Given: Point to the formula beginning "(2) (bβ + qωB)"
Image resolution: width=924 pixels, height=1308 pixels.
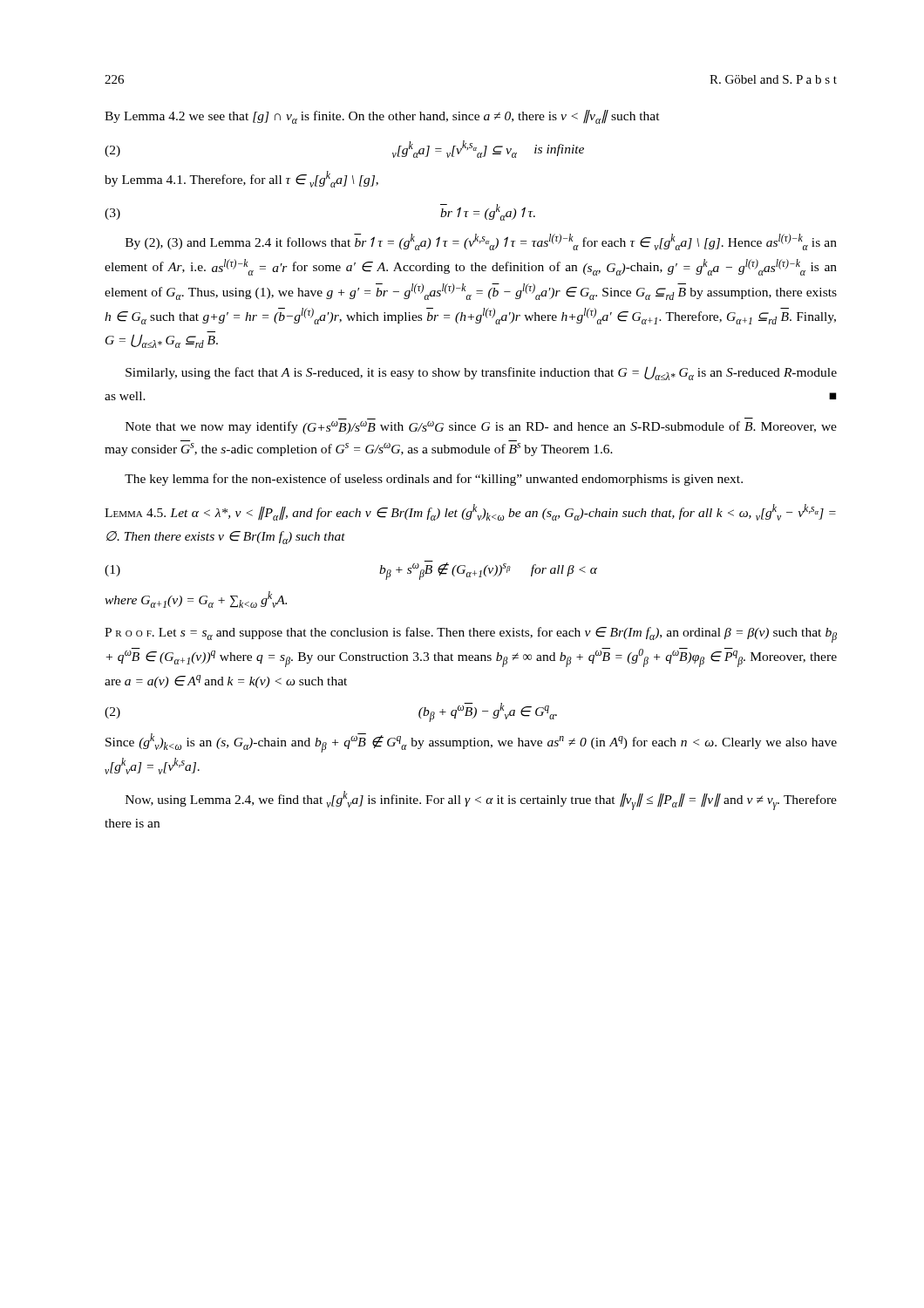Looking at the screenshot, I should tap(471, 713).
